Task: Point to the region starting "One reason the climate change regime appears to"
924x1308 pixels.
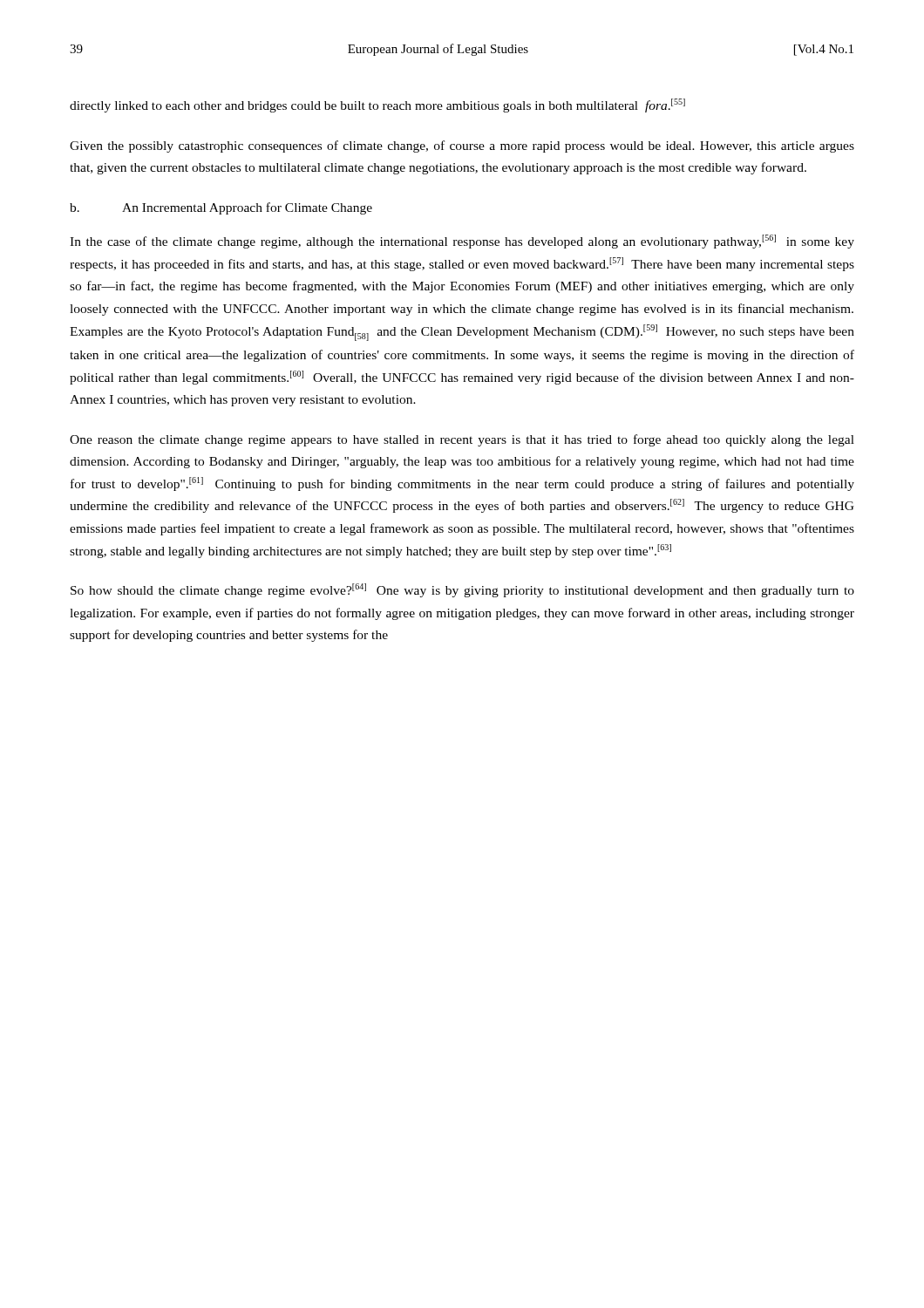Action: [x=462, y=495]
